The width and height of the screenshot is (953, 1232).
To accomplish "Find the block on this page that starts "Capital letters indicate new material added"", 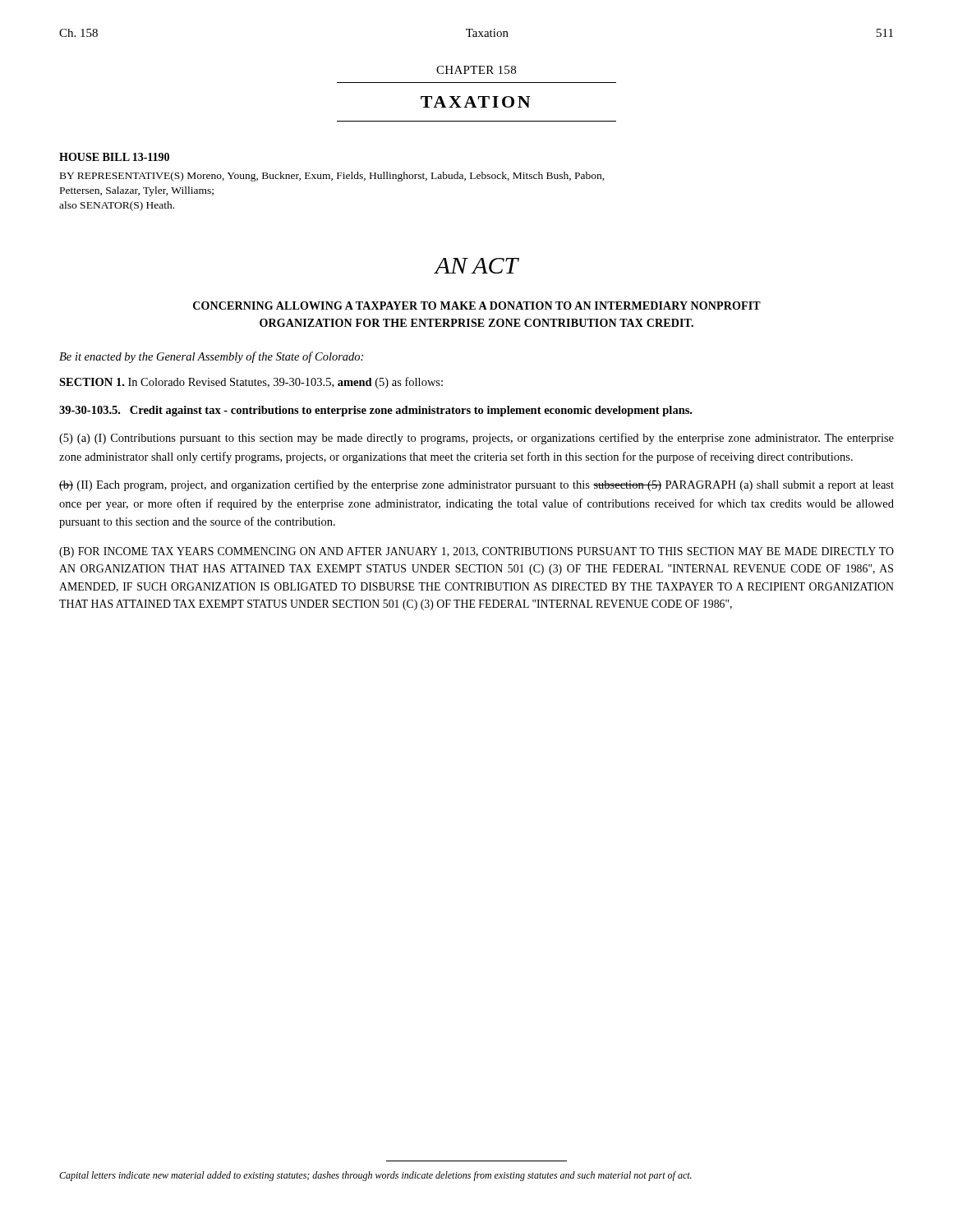I will pos(376,1175).
